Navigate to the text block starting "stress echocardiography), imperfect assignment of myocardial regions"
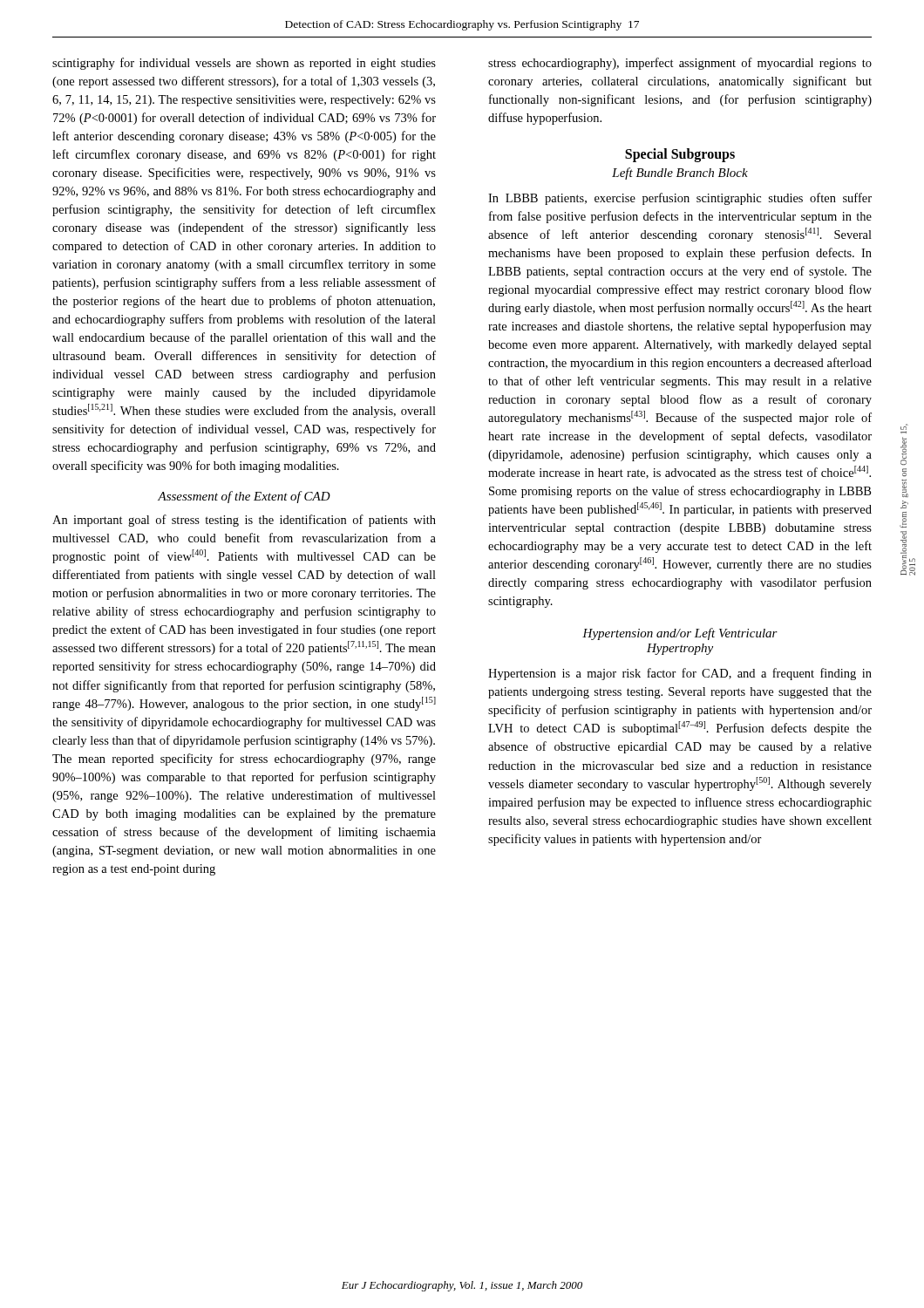Screen dimensions: 1308x924 click(x=680, y=91)
